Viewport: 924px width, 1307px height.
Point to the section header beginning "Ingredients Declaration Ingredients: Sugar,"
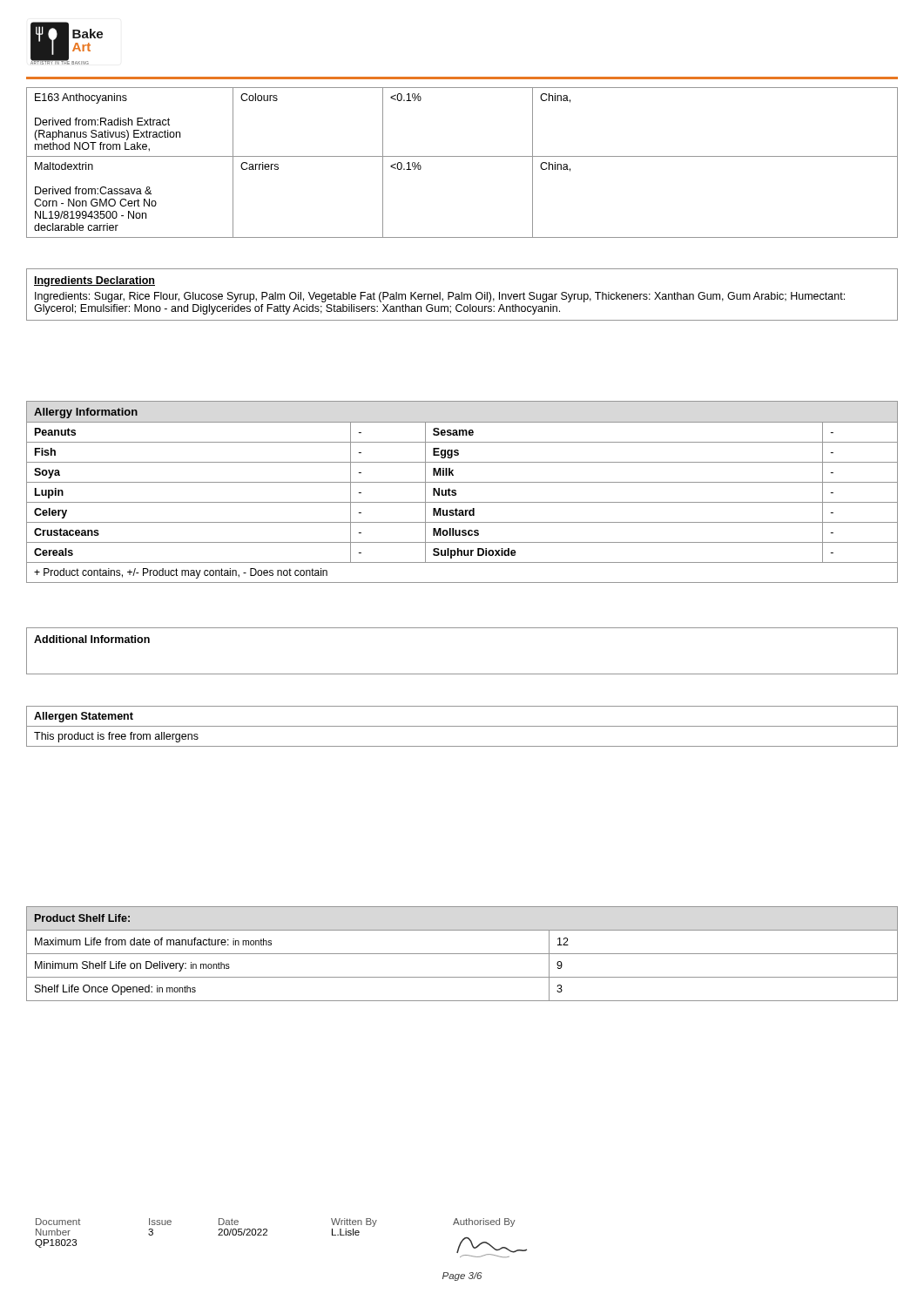pyautogui.click(x=462, y=294)
